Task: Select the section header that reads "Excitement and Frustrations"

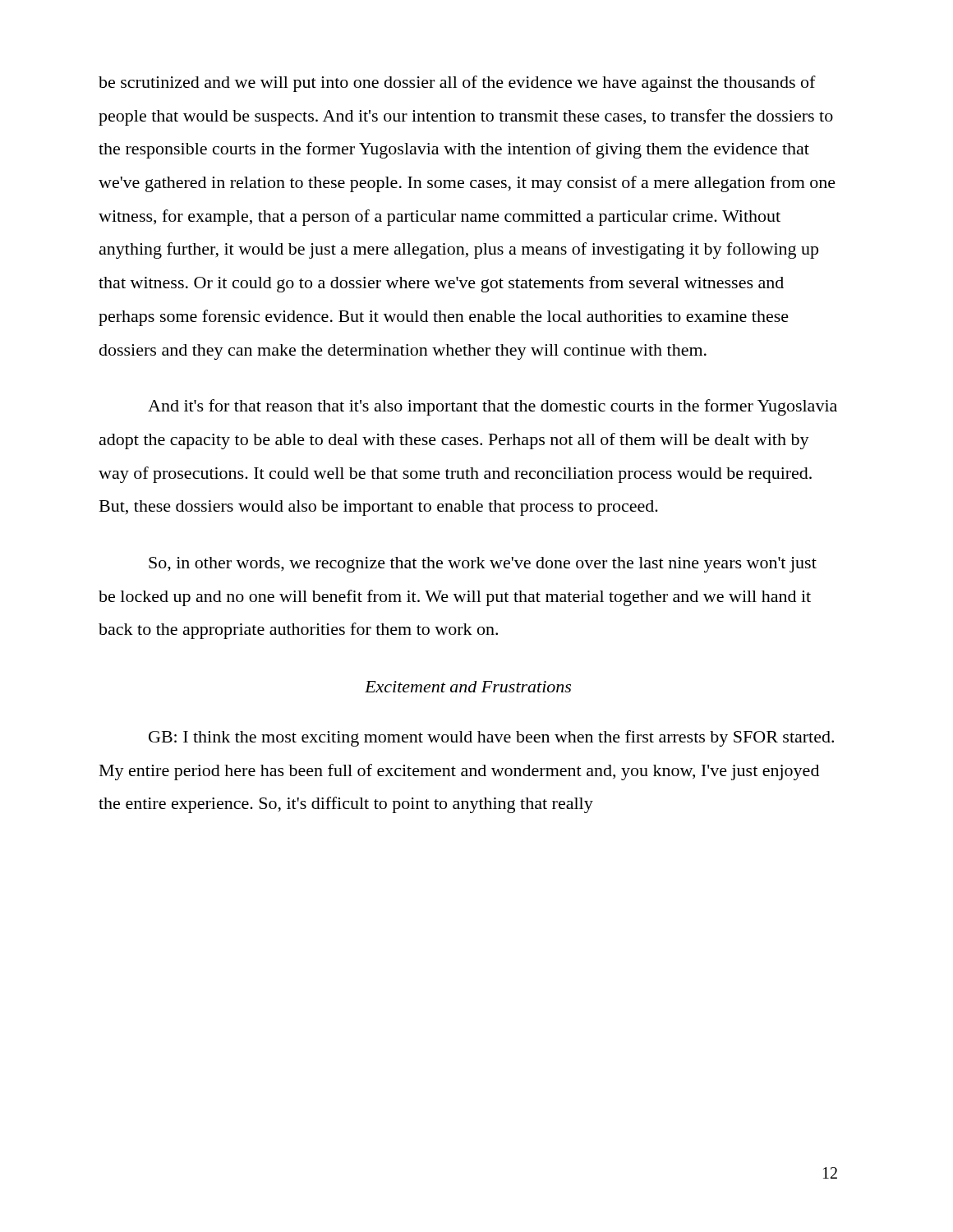Action: tap(468, 686)
